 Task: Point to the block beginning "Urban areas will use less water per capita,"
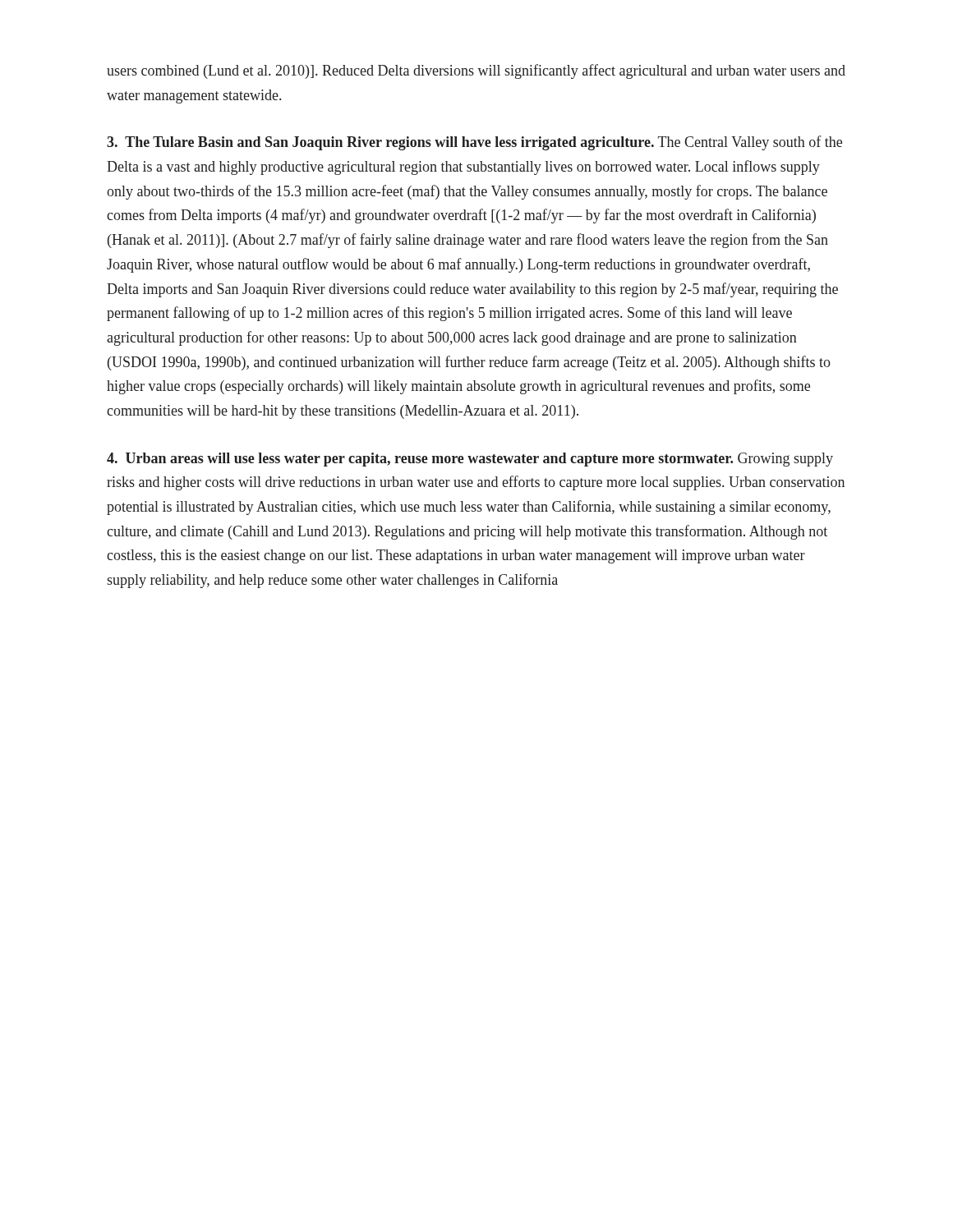pos(476,519)
